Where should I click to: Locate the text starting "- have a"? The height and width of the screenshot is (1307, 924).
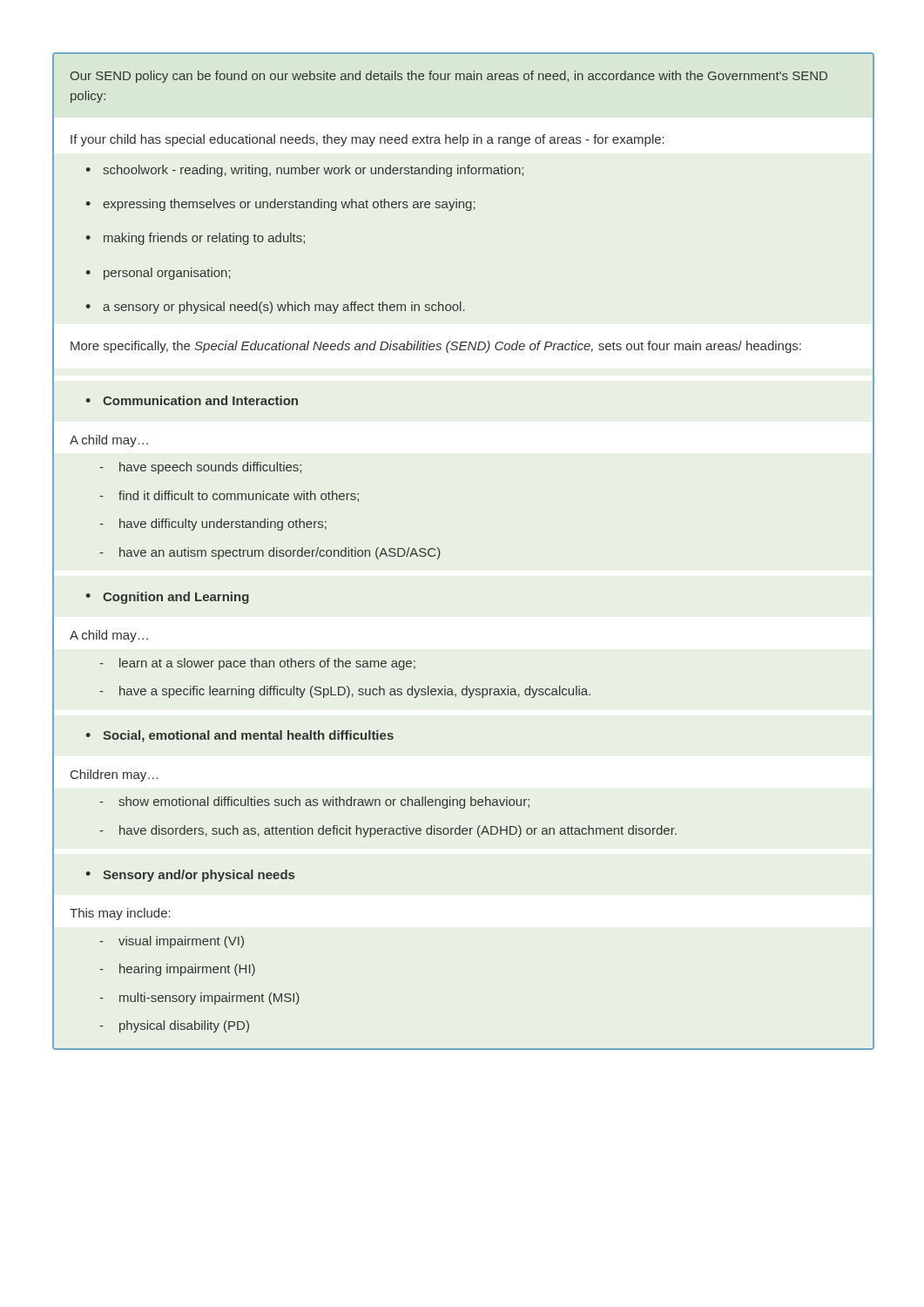tap(345, 692)
